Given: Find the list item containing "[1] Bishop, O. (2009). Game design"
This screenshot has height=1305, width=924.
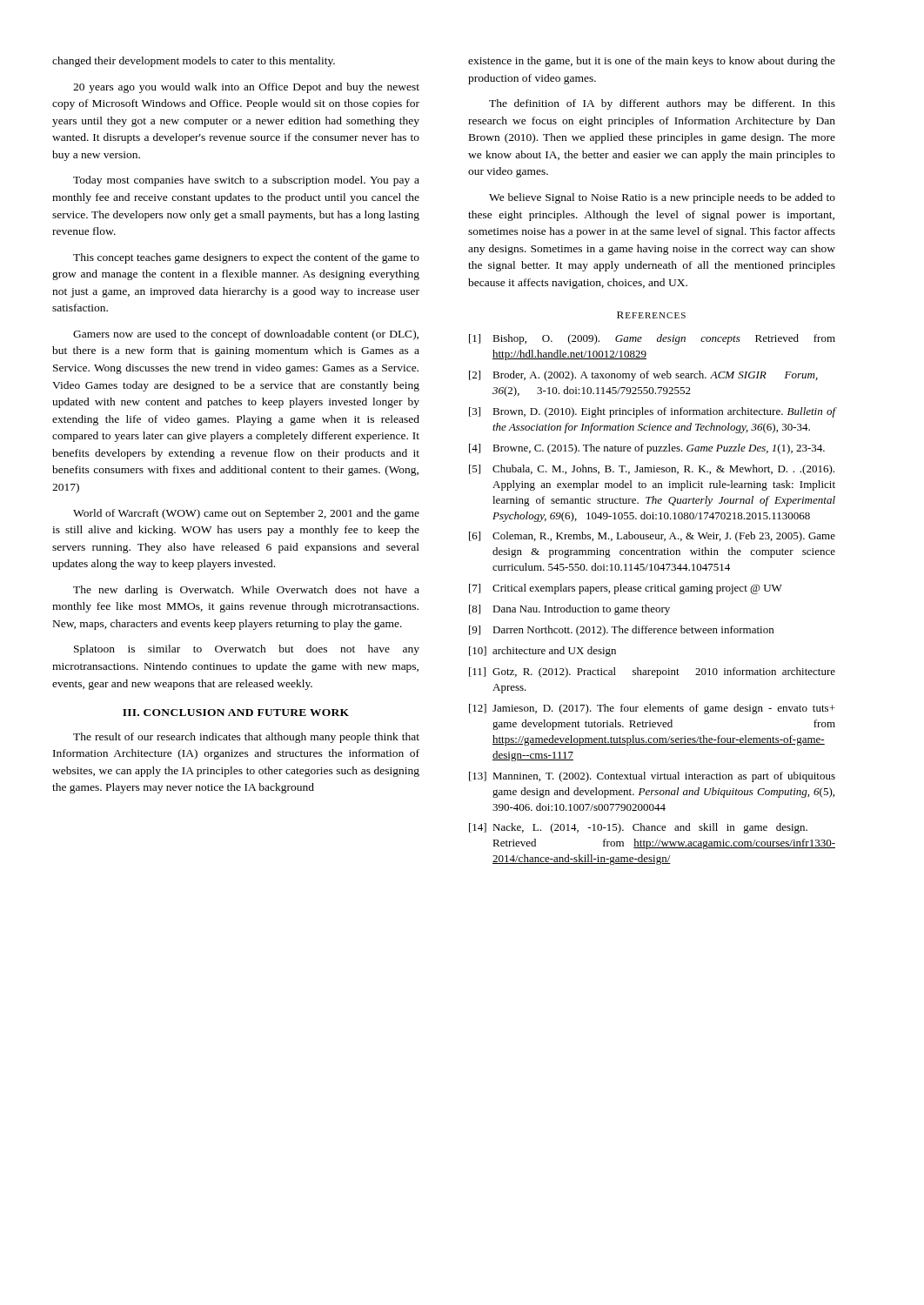Looking at the screenshot, I should [652, 346].
